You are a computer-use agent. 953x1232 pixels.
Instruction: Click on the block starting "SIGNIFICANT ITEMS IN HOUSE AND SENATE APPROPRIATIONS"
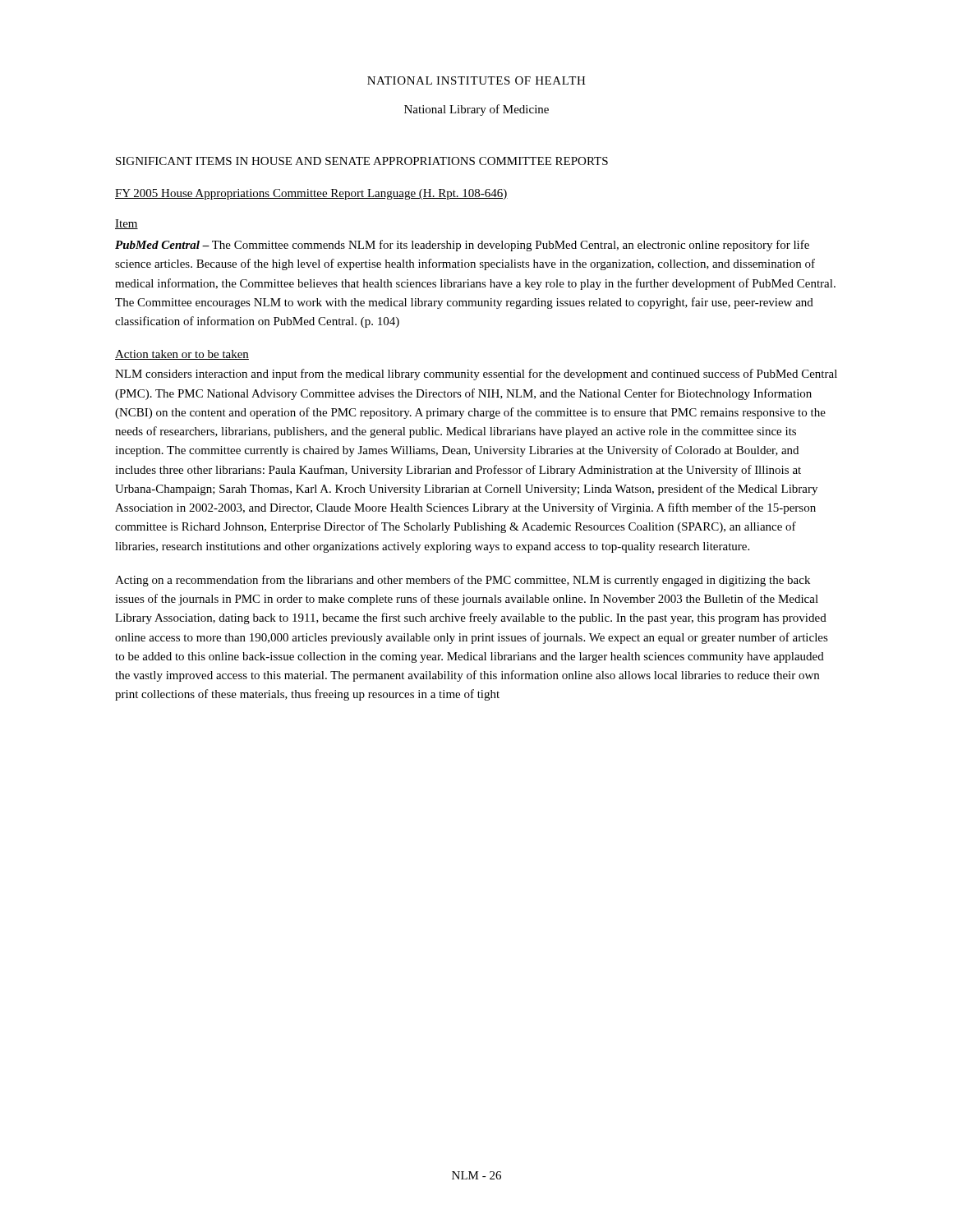[x=362, y=161]
